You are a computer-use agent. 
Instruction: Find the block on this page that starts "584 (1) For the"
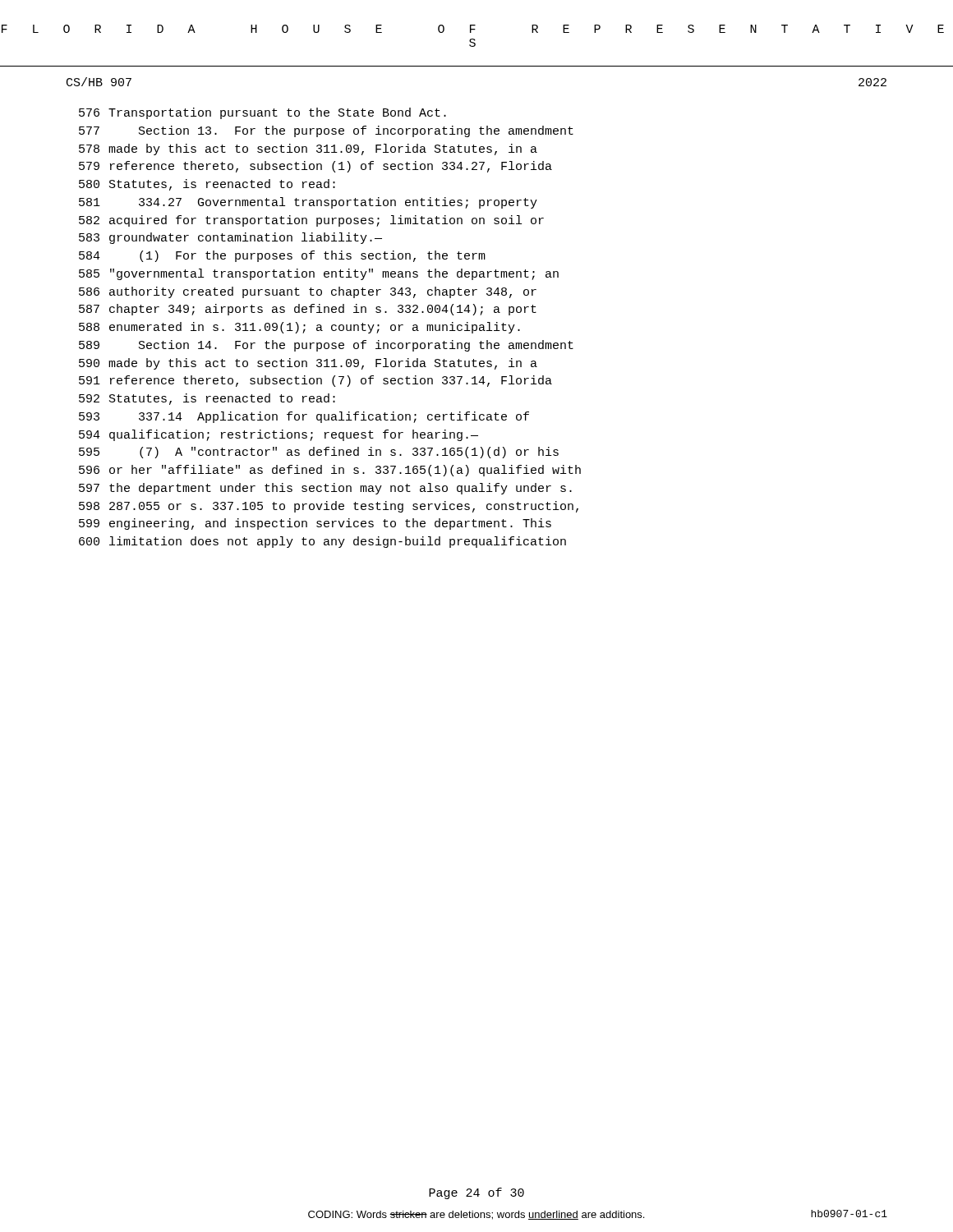(x=476, y=257)
